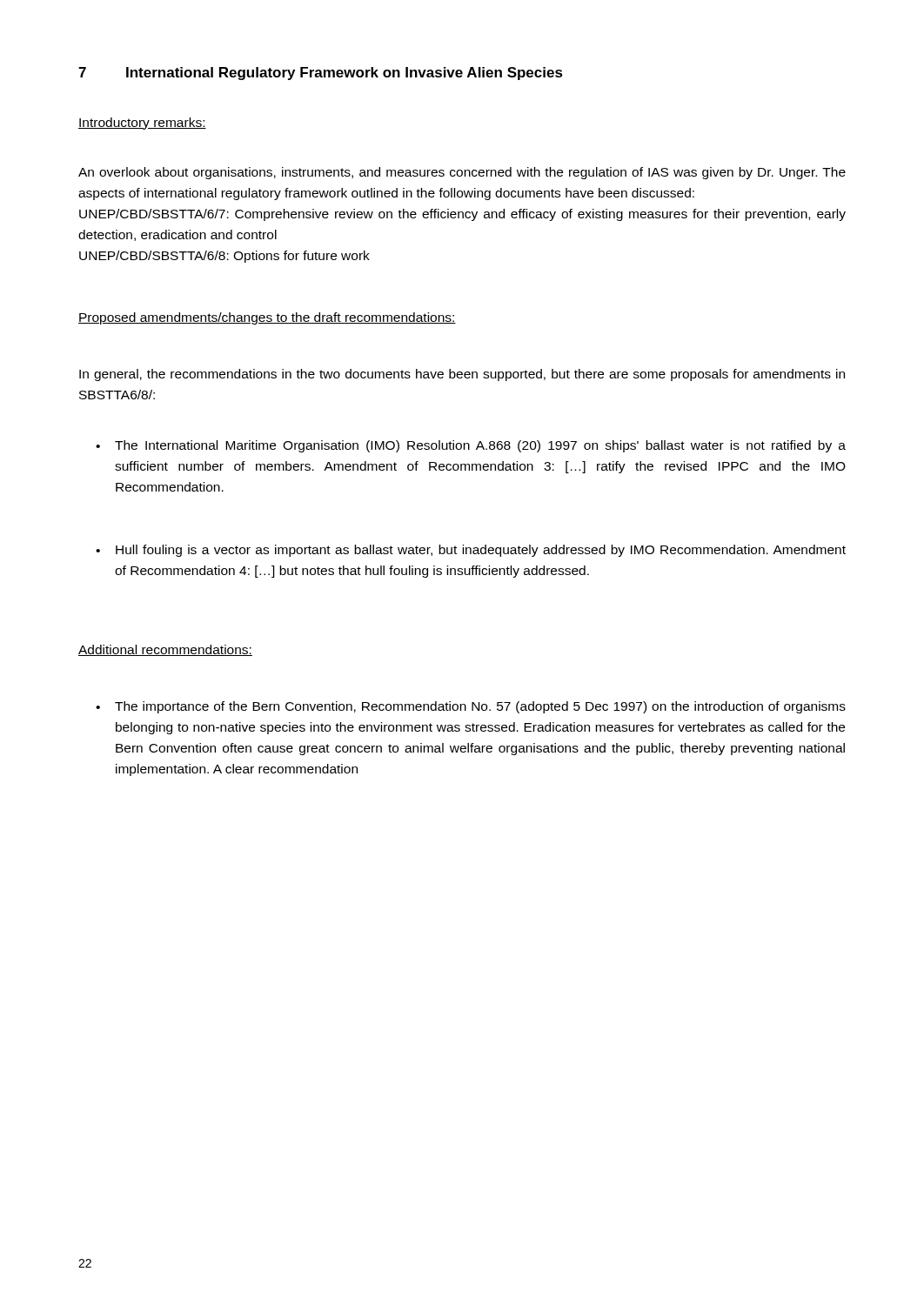924x1305 pixels.
Task: Select the passage starting "7 International Regulatory Framework on"
Action: (x=321, y=73)
